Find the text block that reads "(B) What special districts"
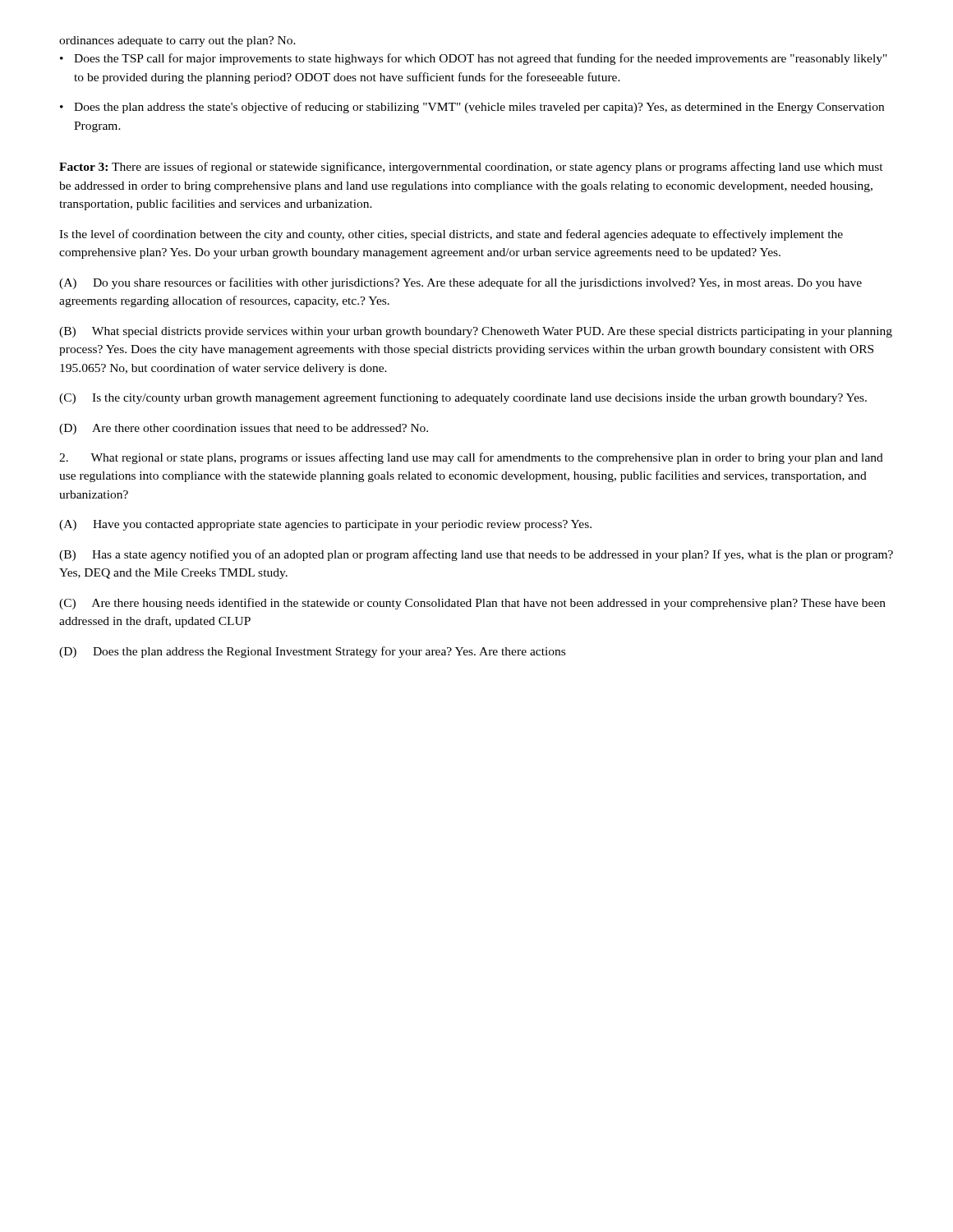 [x=476, y=349]
